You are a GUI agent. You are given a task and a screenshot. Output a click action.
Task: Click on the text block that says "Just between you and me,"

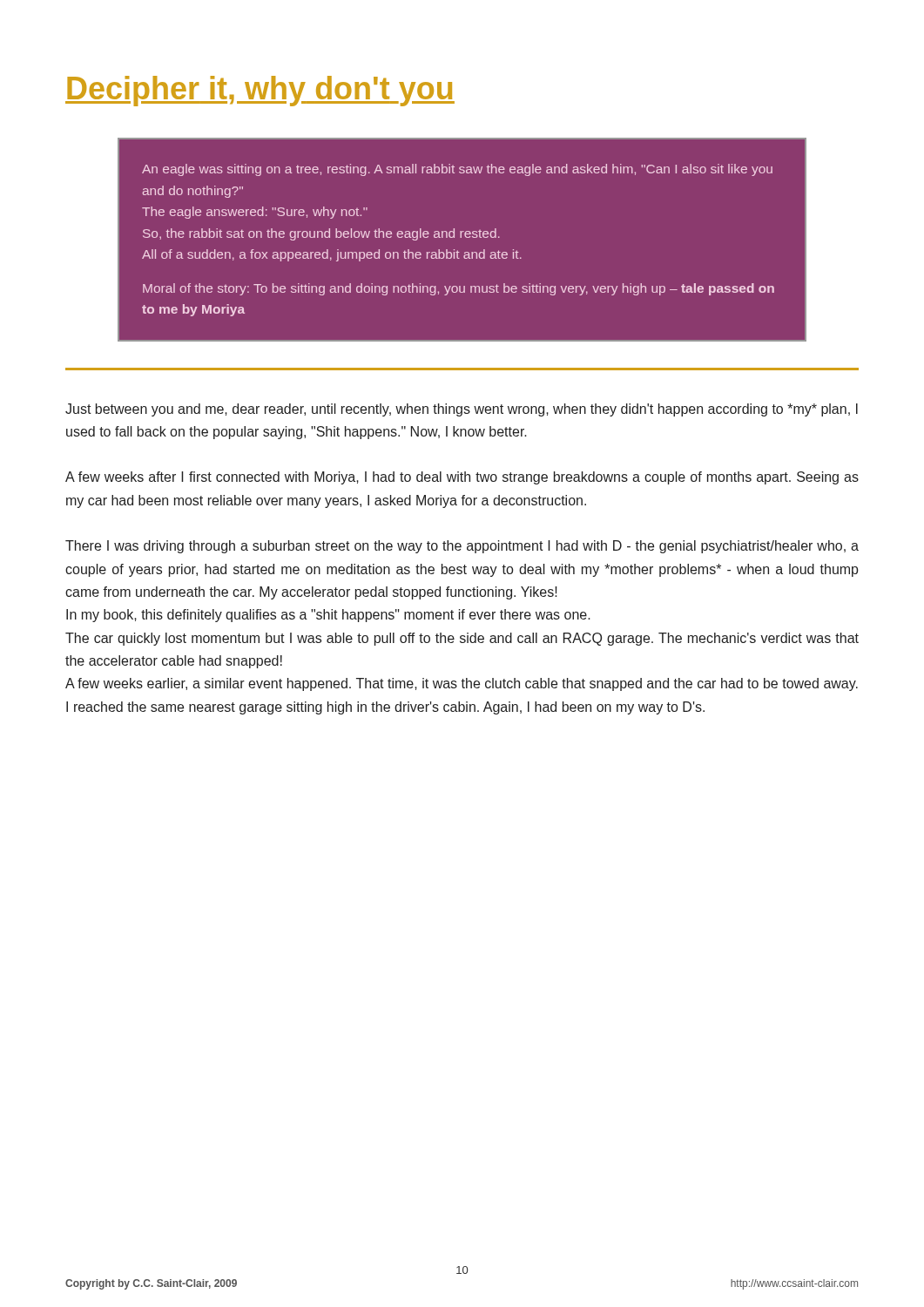[x=462, y=420]
